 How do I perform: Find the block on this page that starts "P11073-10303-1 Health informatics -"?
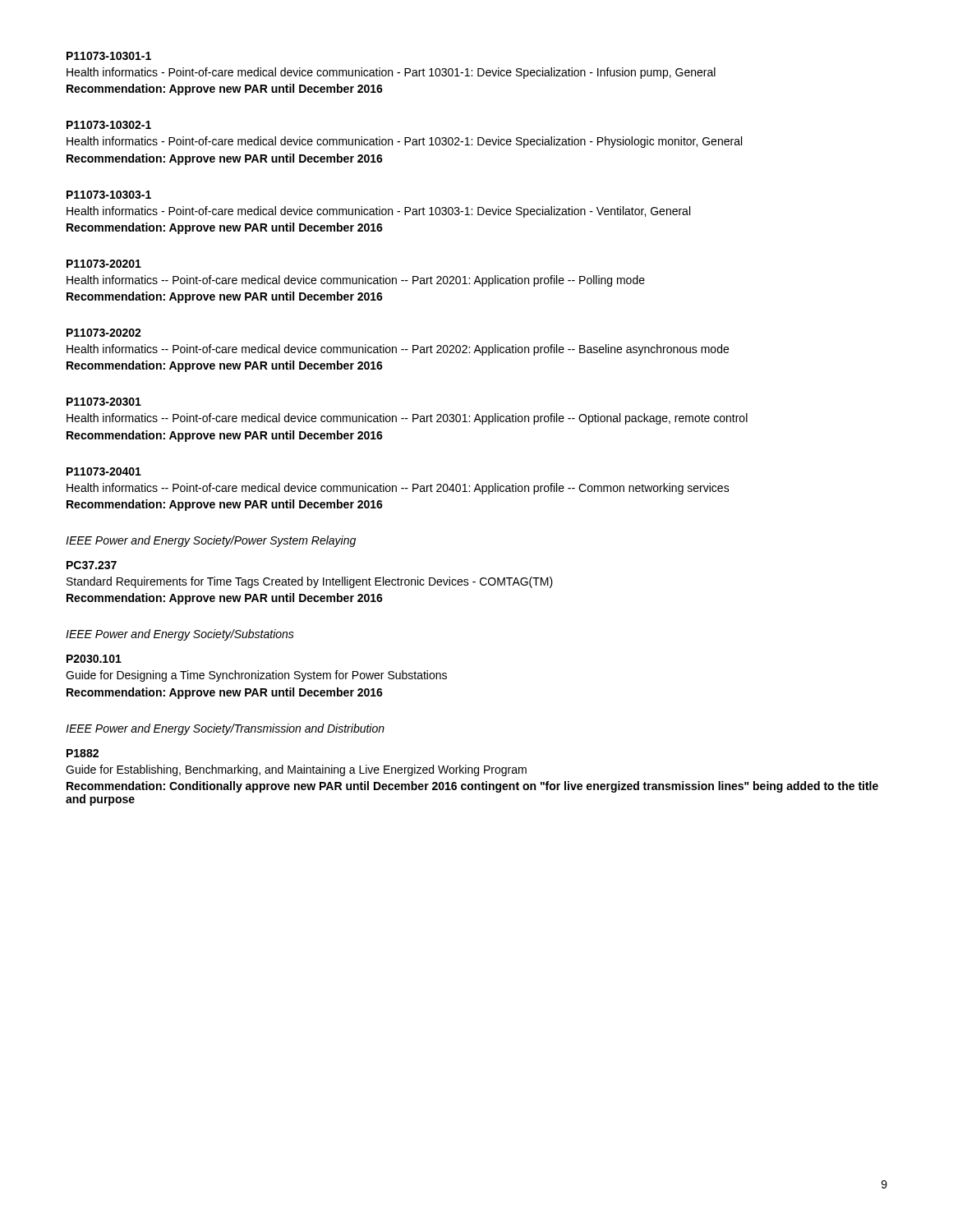(476, 211)
